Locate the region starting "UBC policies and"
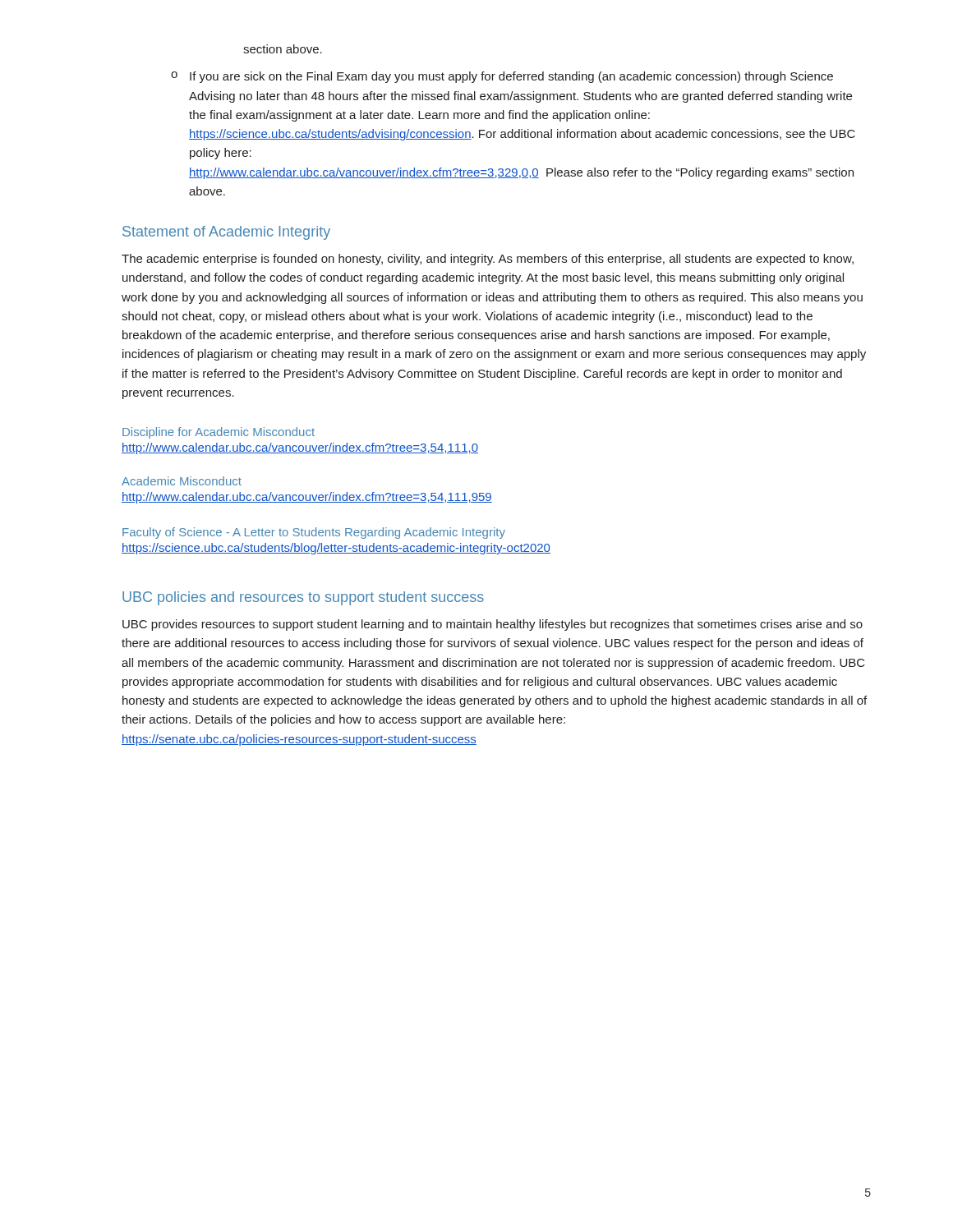This screenshot has height=1232, width=953. click(303, 597)
